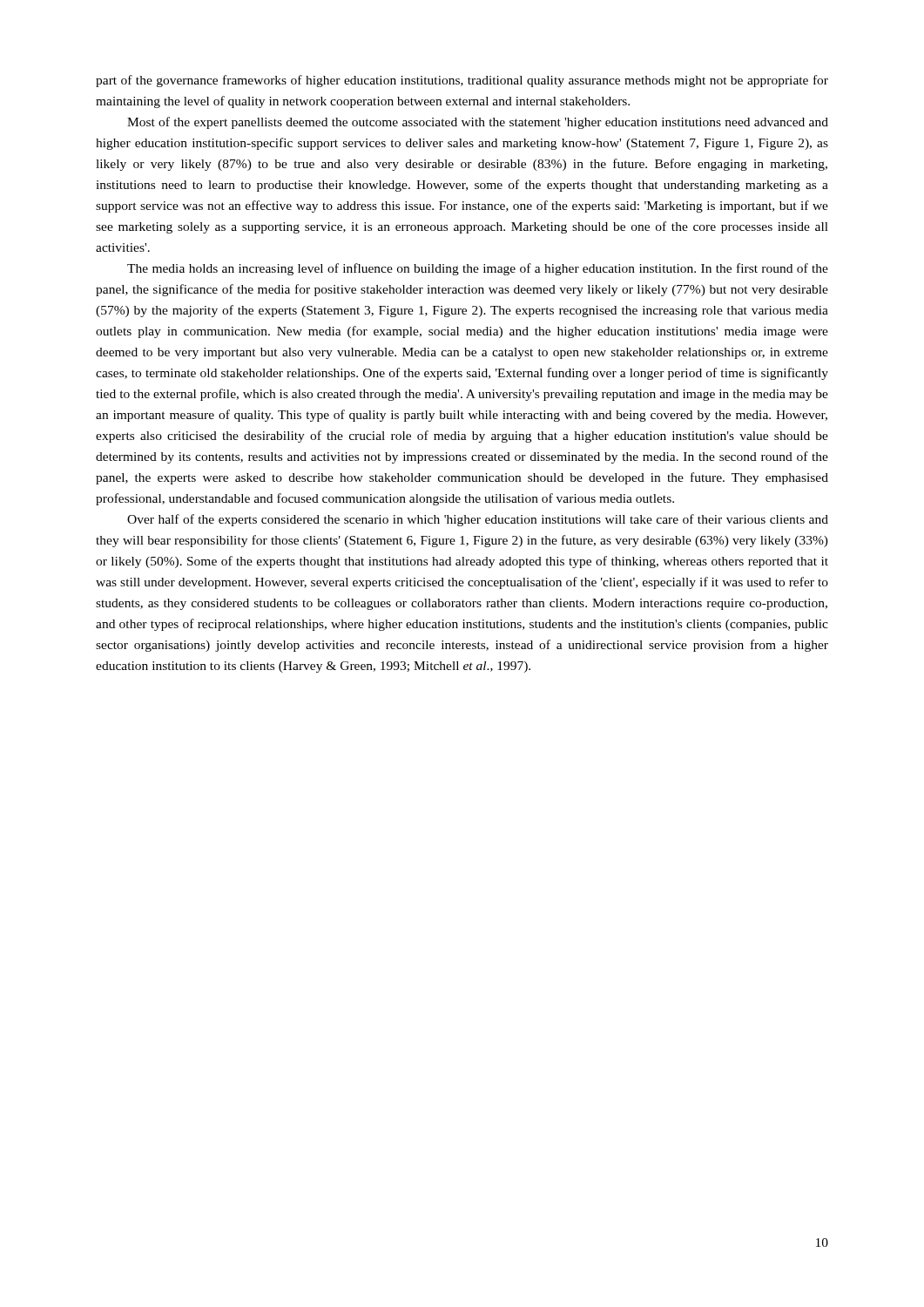Find the text block that says "part of the governance"

[x=462, y=373]
